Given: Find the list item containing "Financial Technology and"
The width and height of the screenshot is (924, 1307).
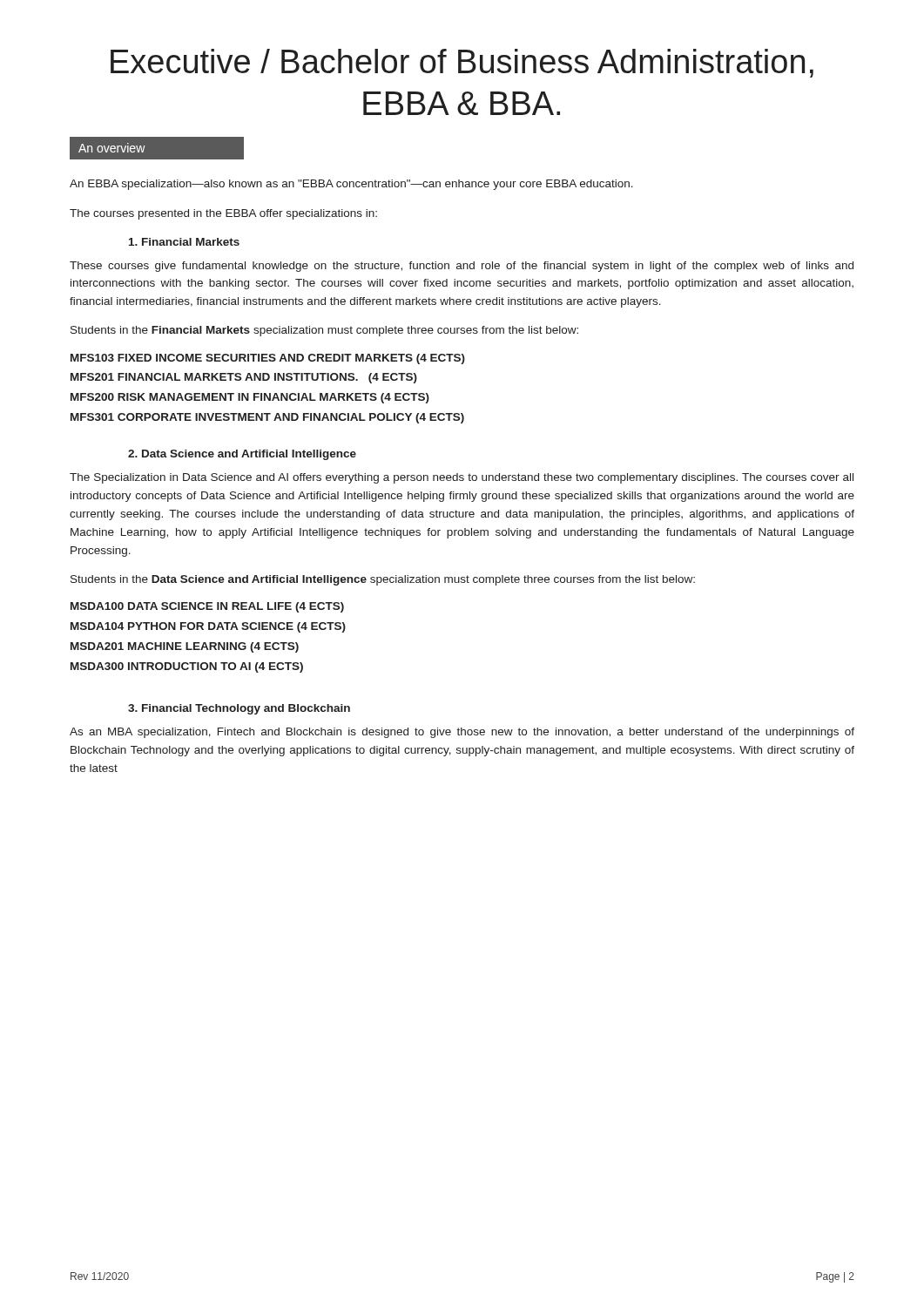Looking at the screenshot, I should click(239, 709).
